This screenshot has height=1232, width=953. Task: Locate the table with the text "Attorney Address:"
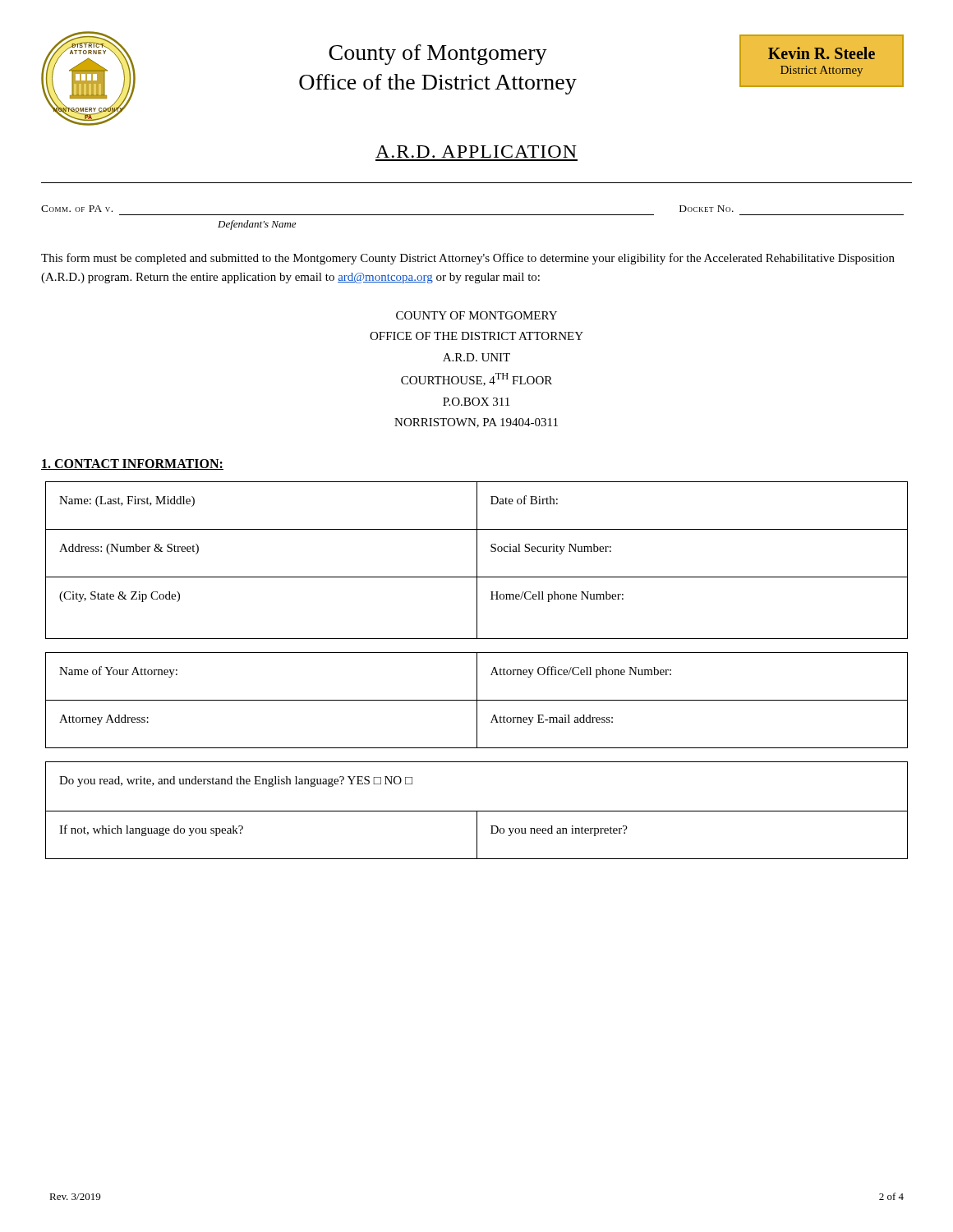click(x=476, y=700)
